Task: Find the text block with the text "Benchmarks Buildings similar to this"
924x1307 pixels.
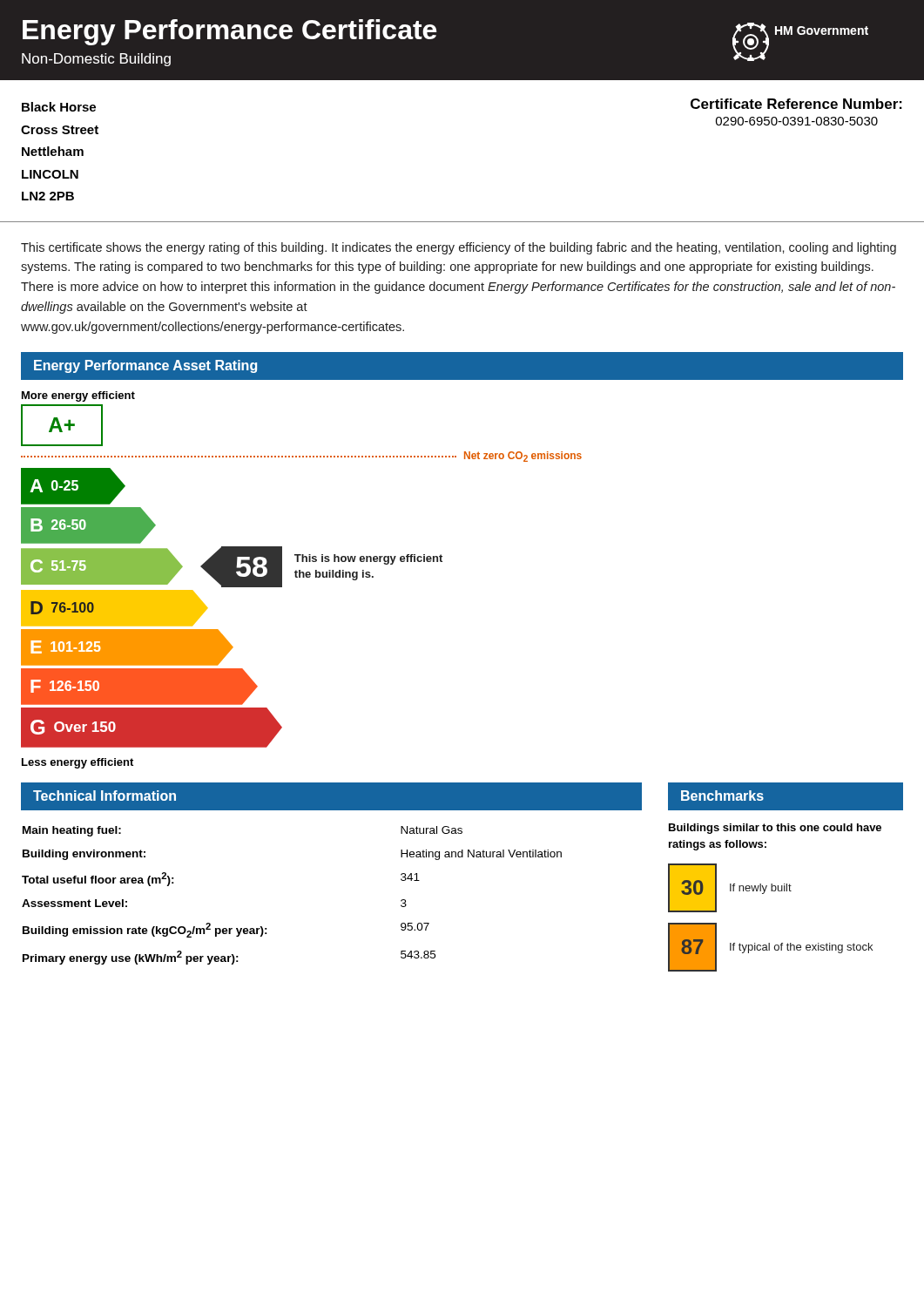Action: 786,877
